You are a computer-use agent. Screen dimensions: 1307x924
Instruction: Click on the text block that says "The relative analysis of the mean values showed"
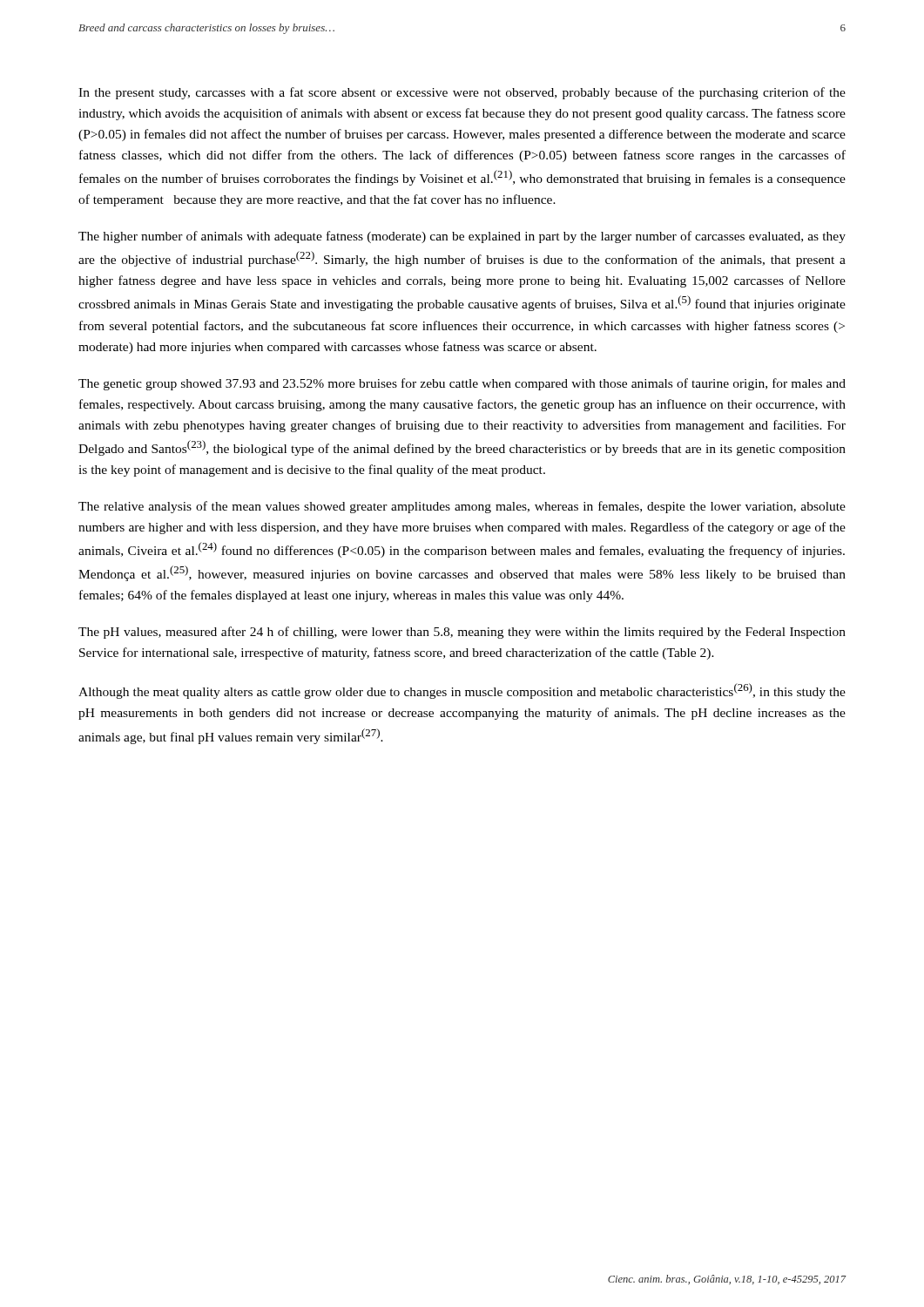coord(462,550)
